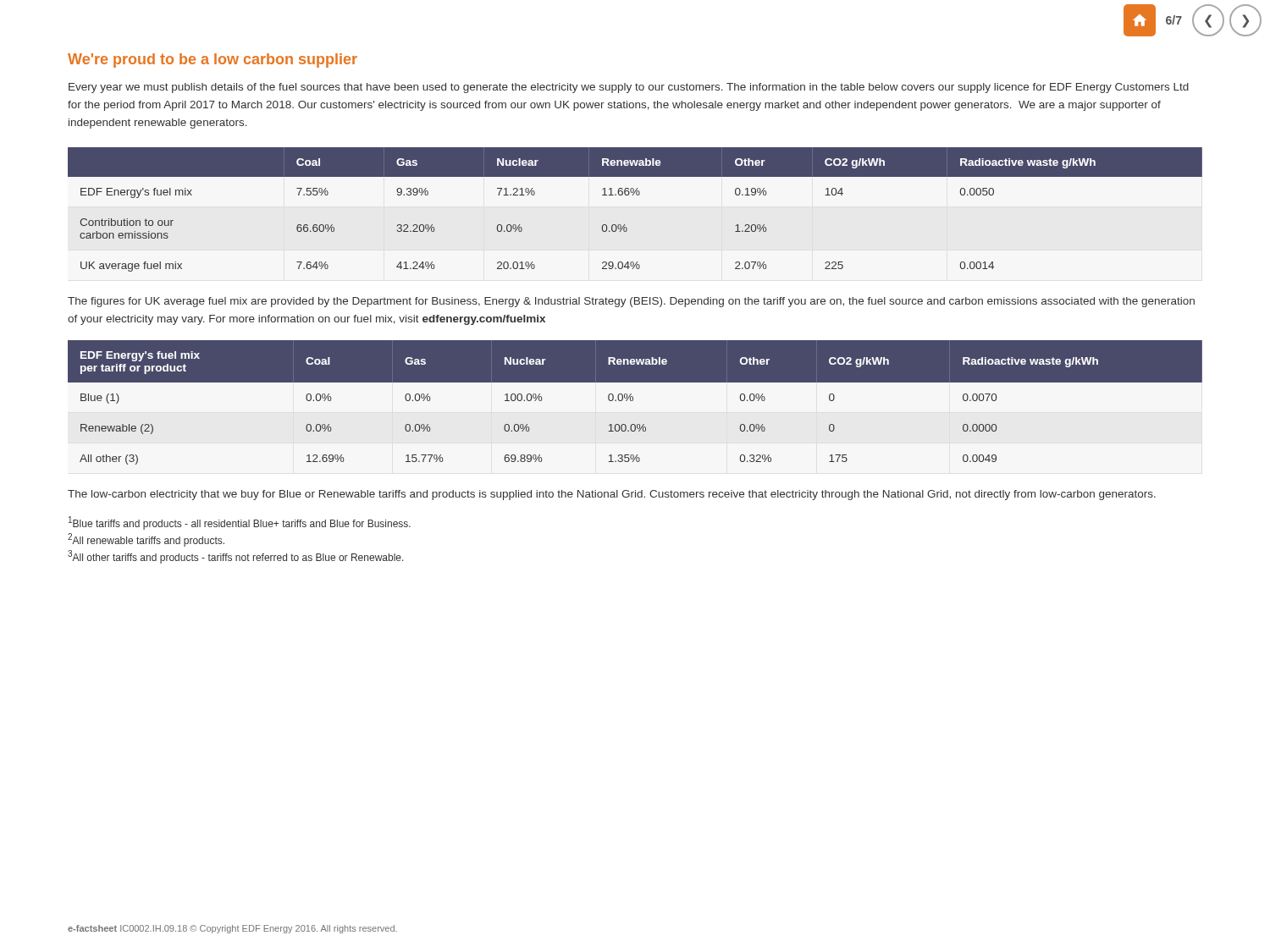
Task: Find the block on this page that starts "The low-carbon electricity that we buy for"
Action: pos(612,493)
